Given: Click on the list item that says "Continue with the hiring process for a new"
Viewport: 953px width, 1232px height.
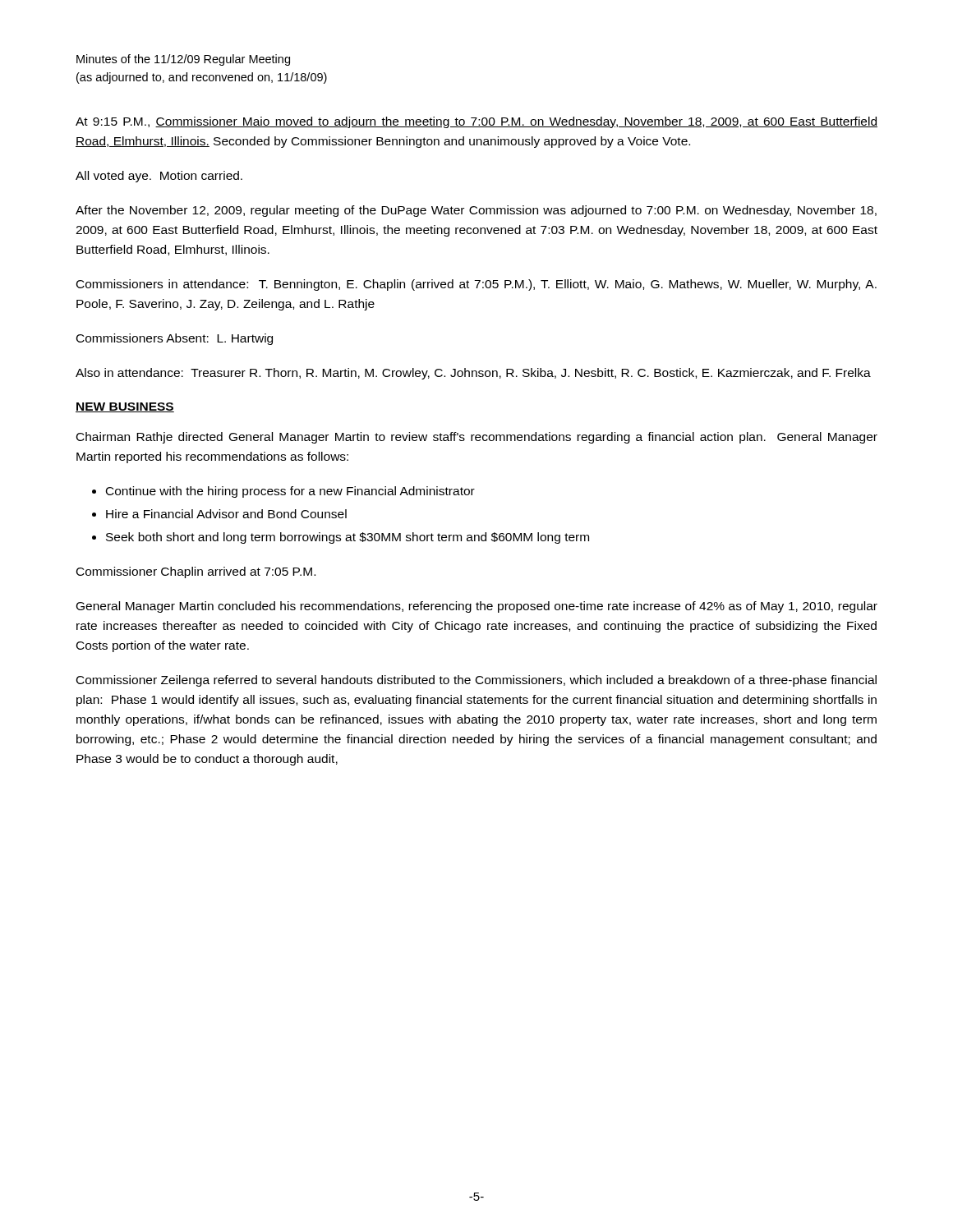Looking at the screenshot, I should click(283, 492).
